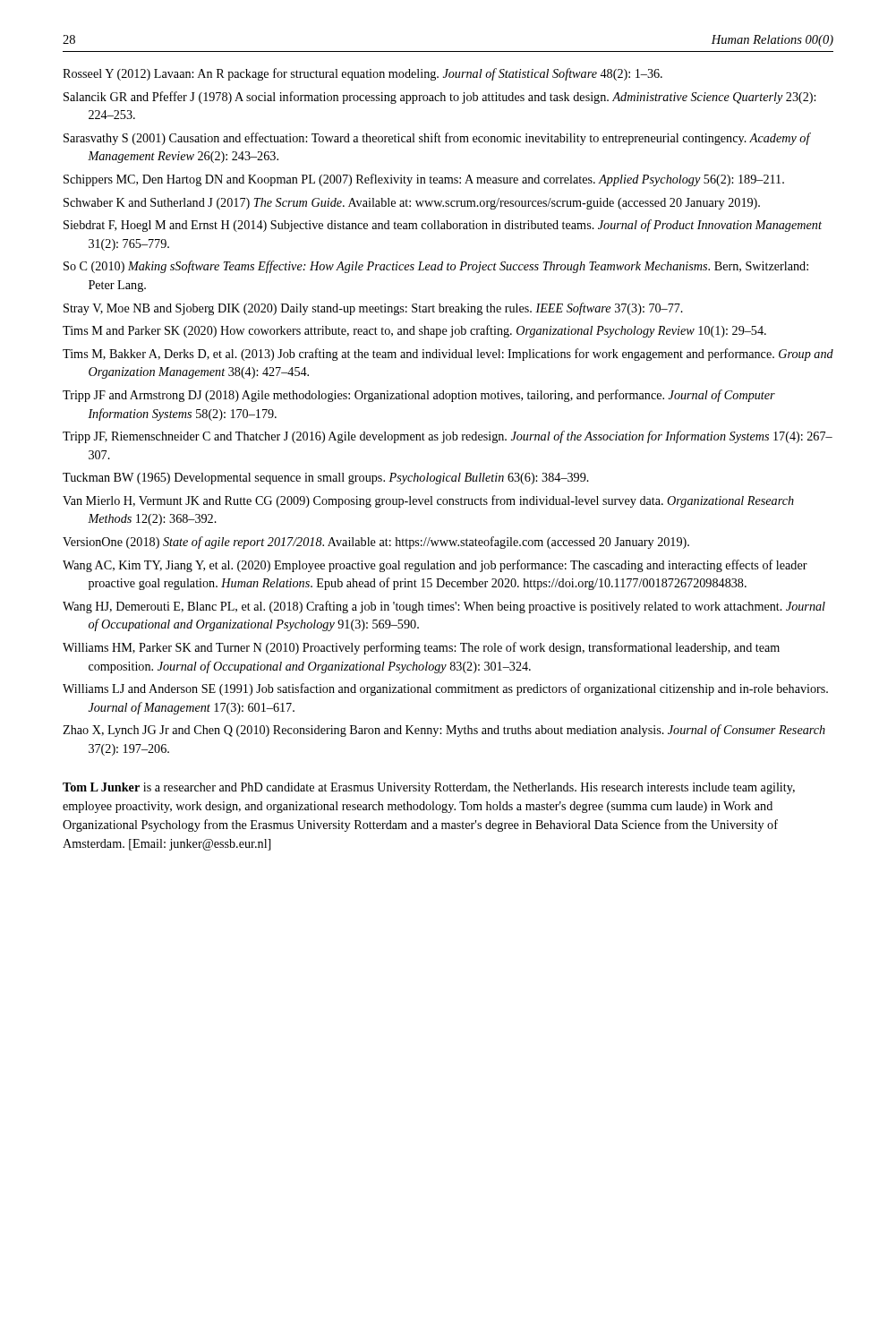Screen dimensions: 1343x896
Task: Find the text block starting "Schippers MC, Den"
Action: [x=424, y=179]
